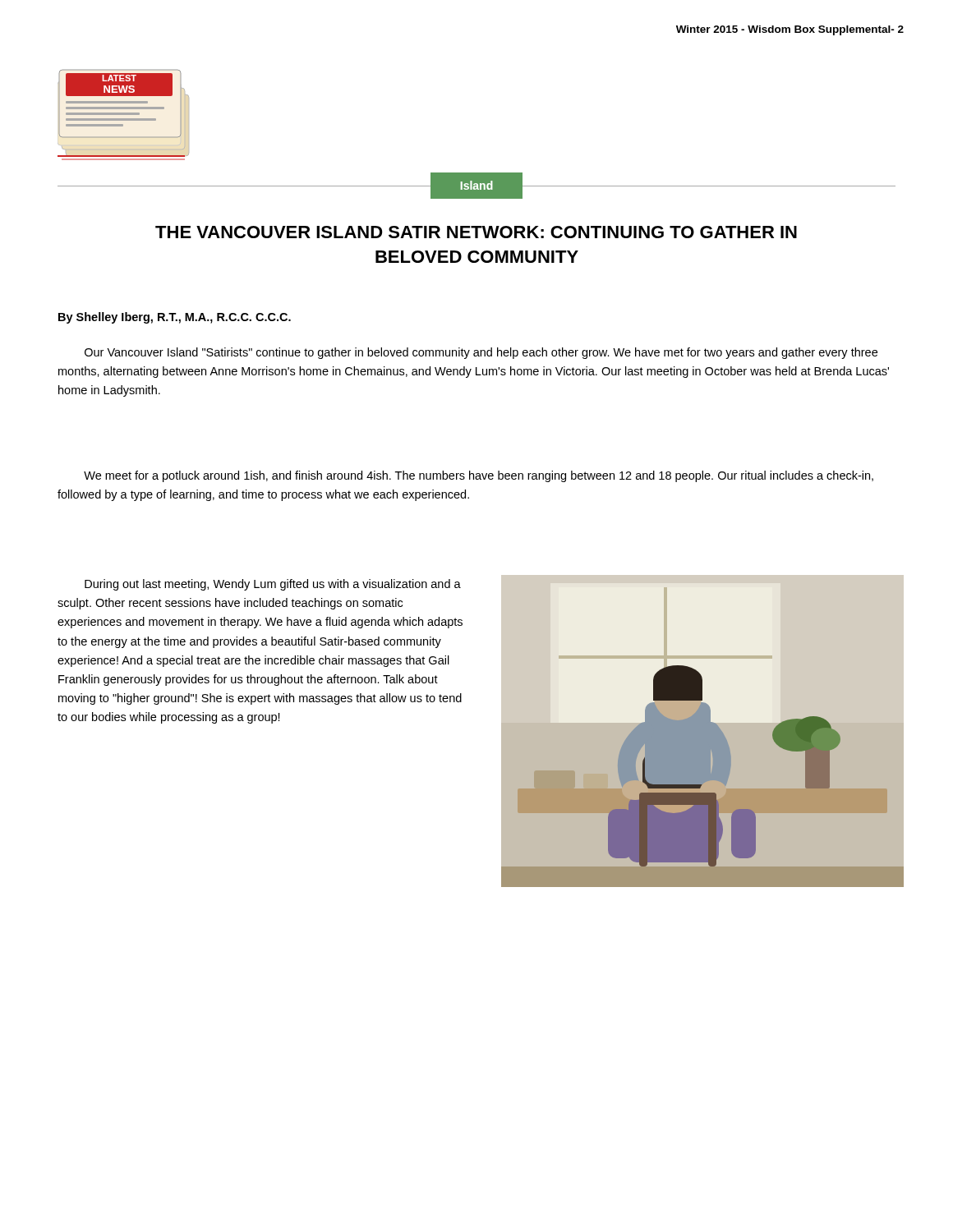The image size is (953, 1232).
Task: Find the text starting "Our Vancouver Island "Satirists" continue to gather"
Action: point(474,371)
